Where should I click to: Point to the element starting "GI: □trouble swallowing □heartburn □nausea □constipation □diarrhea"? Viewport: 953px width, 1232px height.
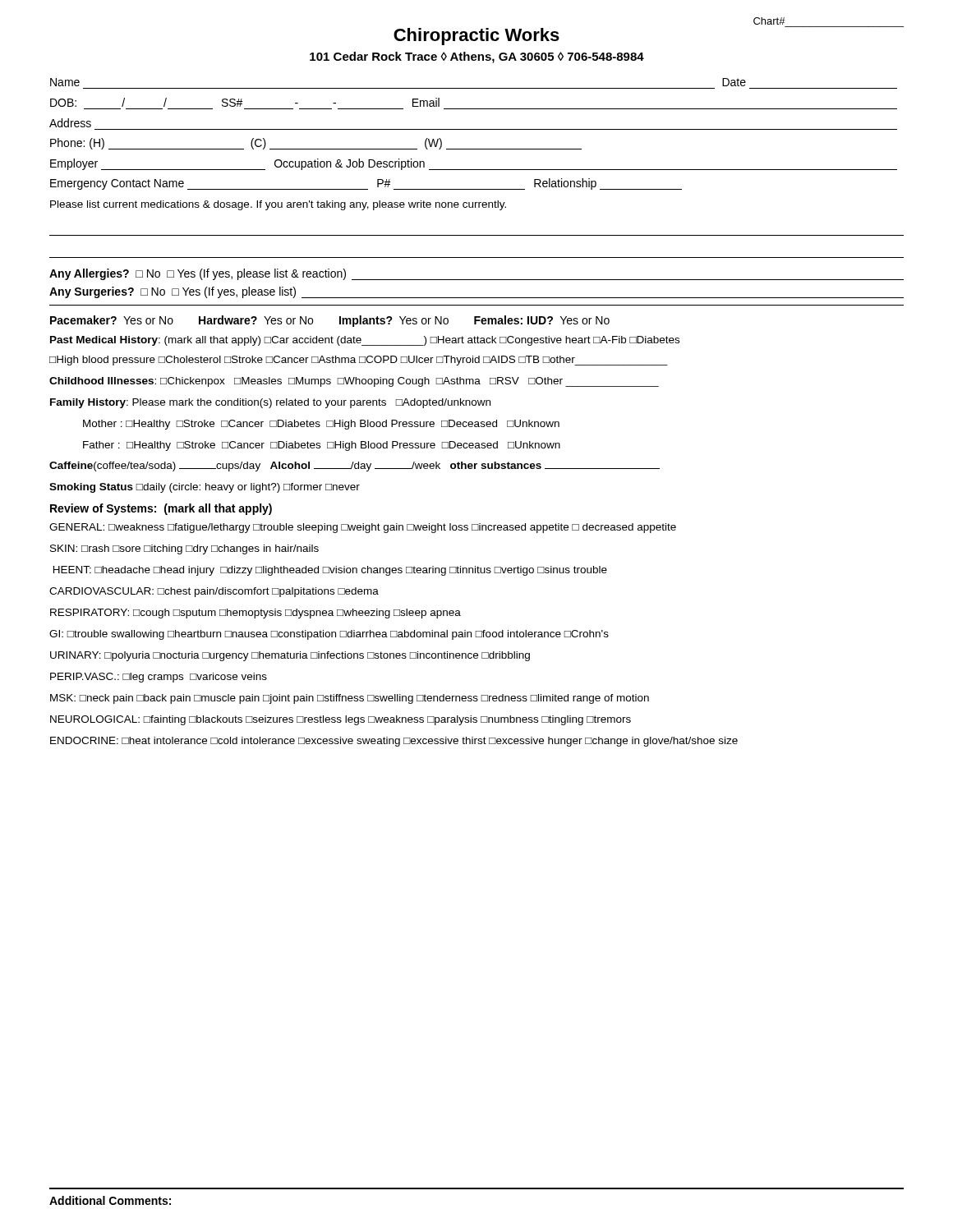click(329, 634)
